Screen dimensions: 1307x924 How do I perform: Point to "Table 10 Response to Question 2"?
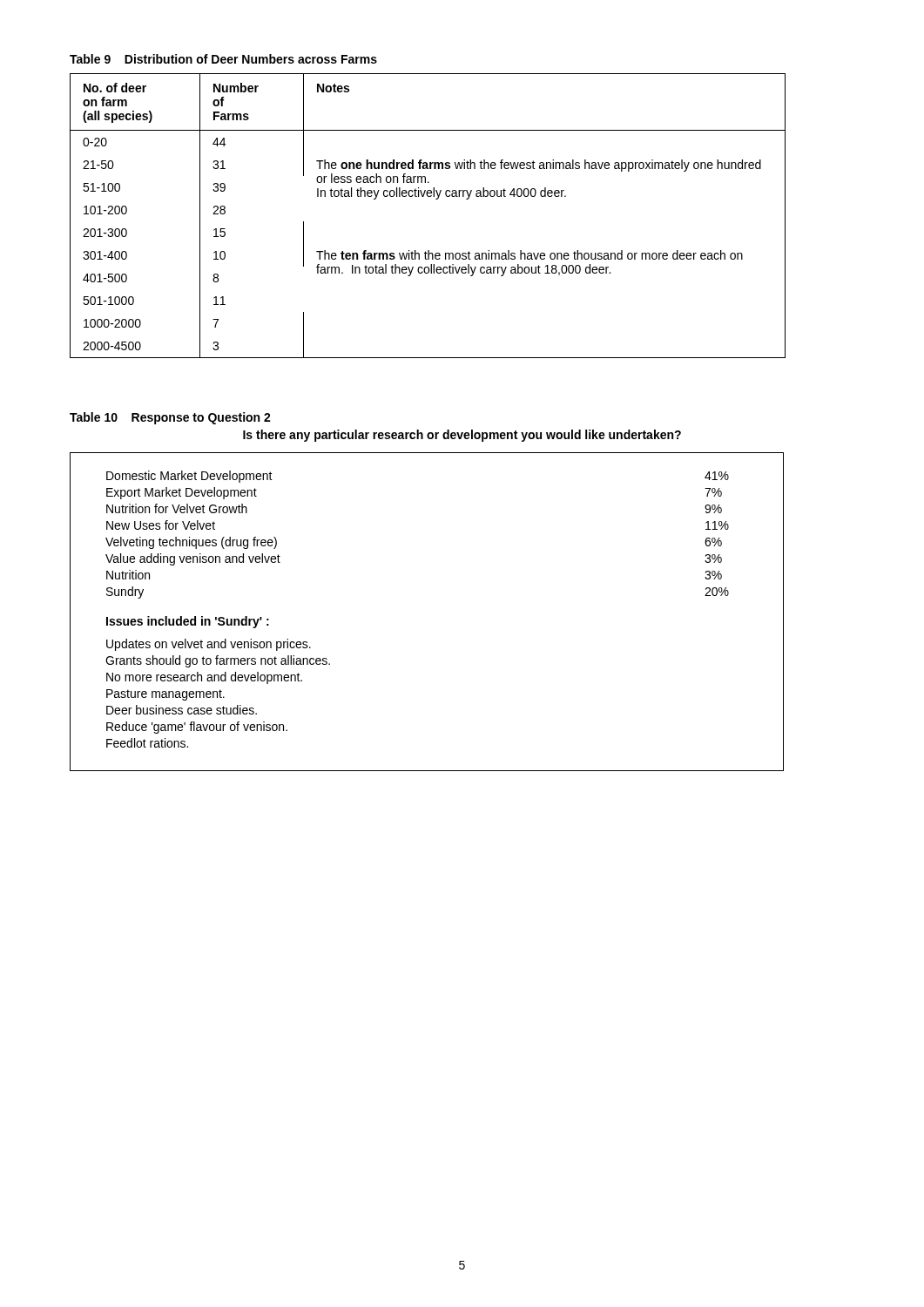(x=170, y=417)
